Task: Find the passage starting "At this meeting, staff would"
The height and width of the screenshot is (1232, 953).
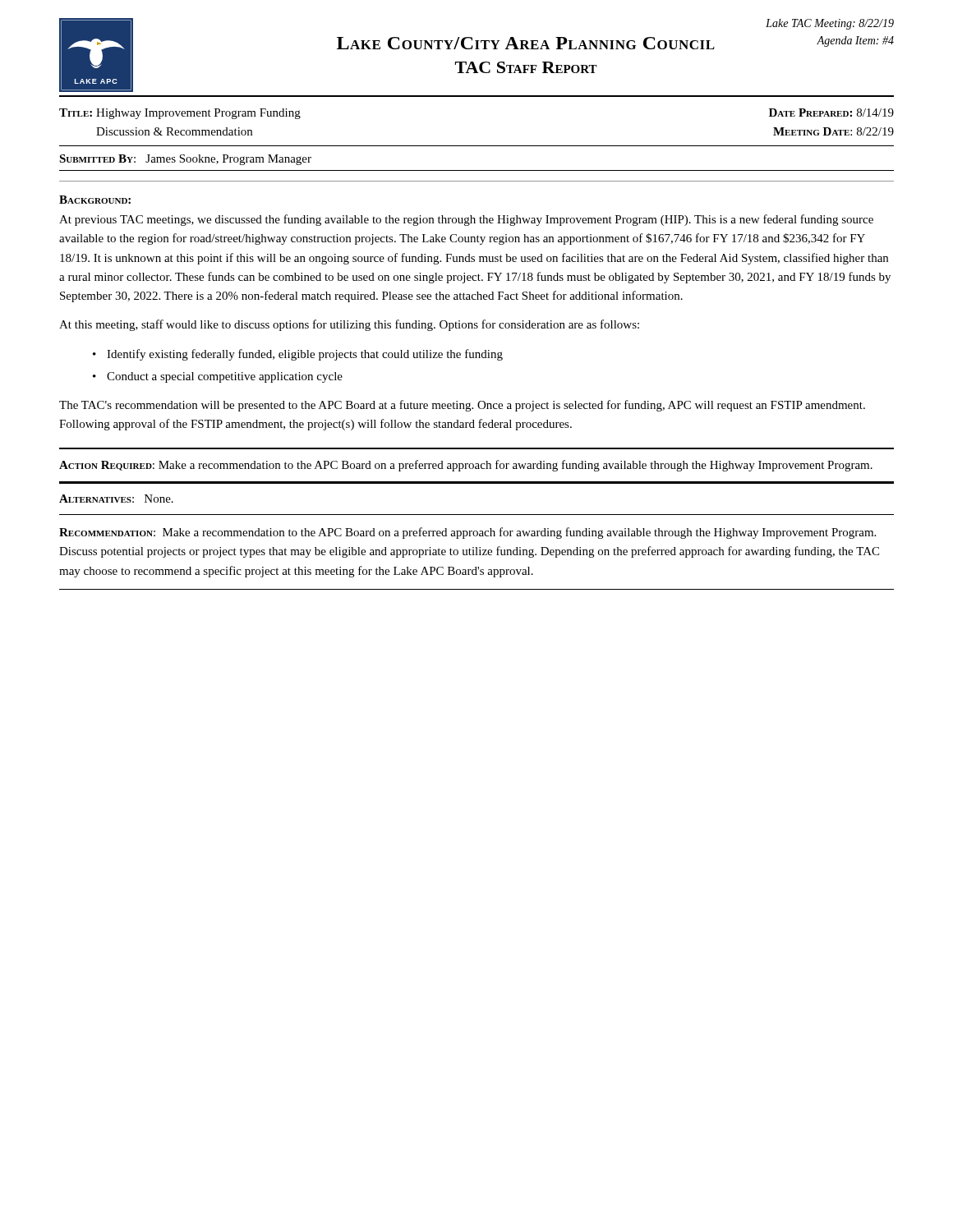Action: point(350,325)
